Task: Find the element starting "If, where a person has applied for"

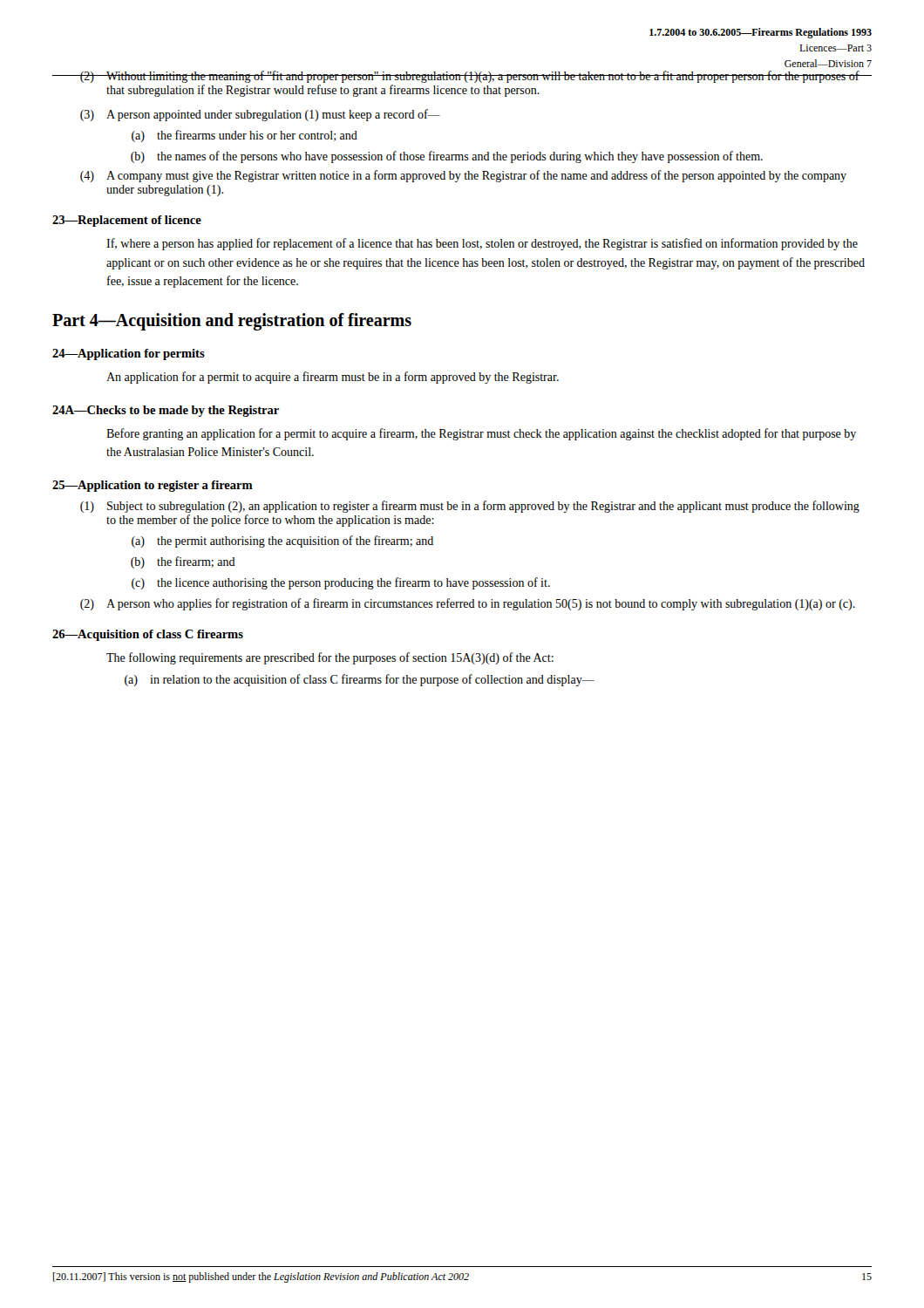Action: pos(486,263)
